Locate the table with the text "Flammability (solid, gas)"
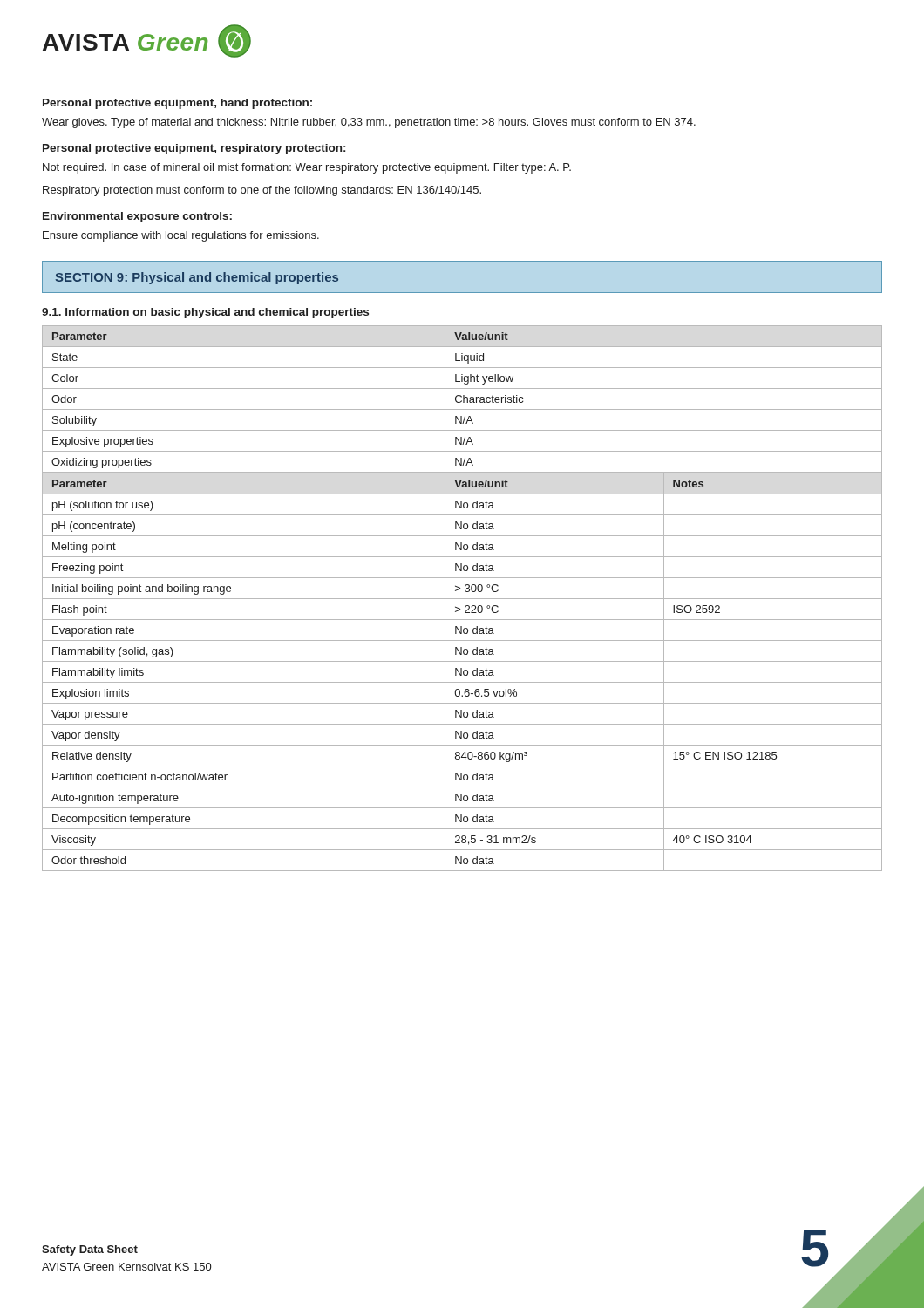 [462, 671]
